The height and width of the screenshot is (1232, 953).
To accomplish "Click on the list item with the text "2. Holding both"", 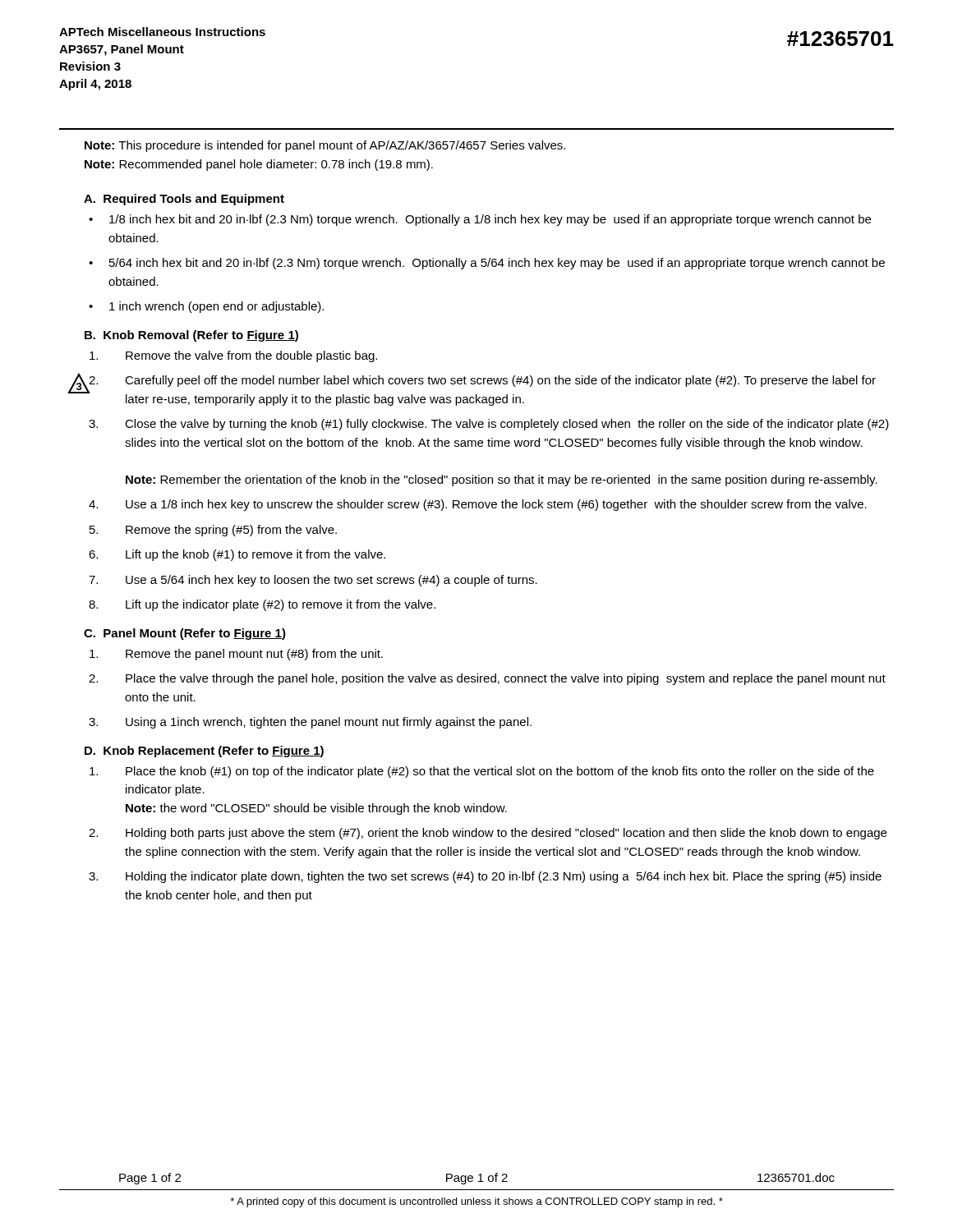I will click(x=488, y=841).
